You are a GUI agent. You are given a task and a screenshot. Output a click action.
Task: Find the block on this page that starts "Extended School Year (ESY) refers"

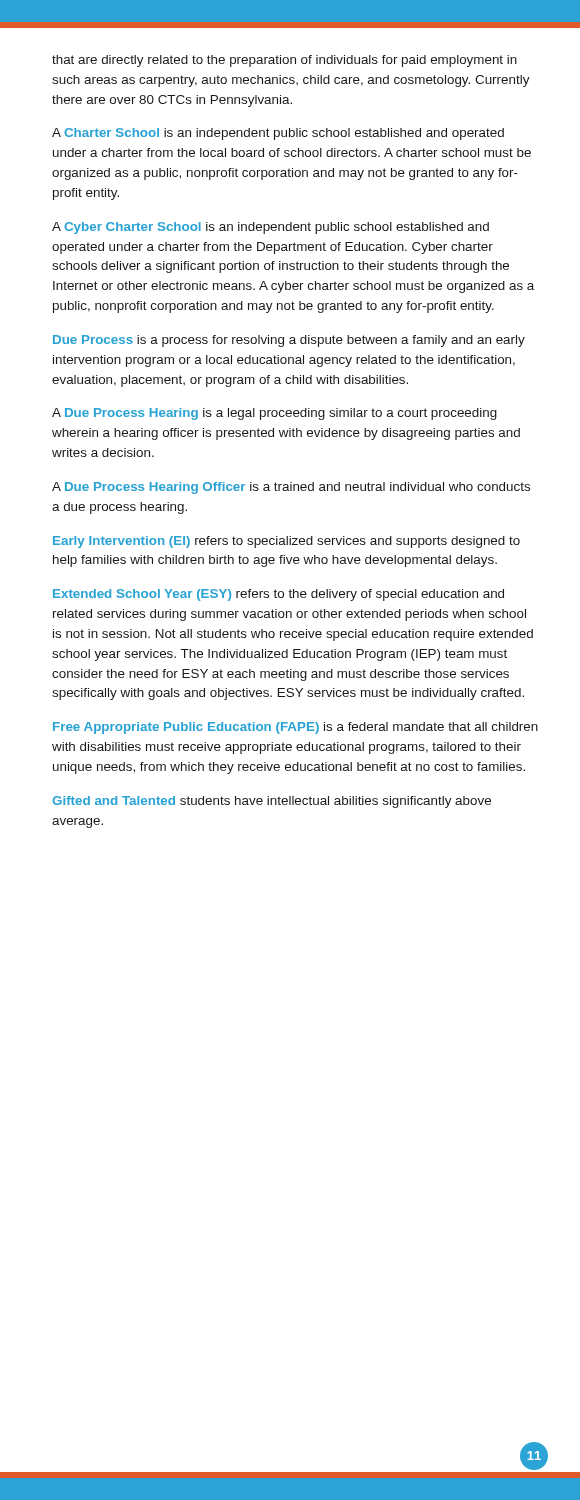(x=293, y=643)
